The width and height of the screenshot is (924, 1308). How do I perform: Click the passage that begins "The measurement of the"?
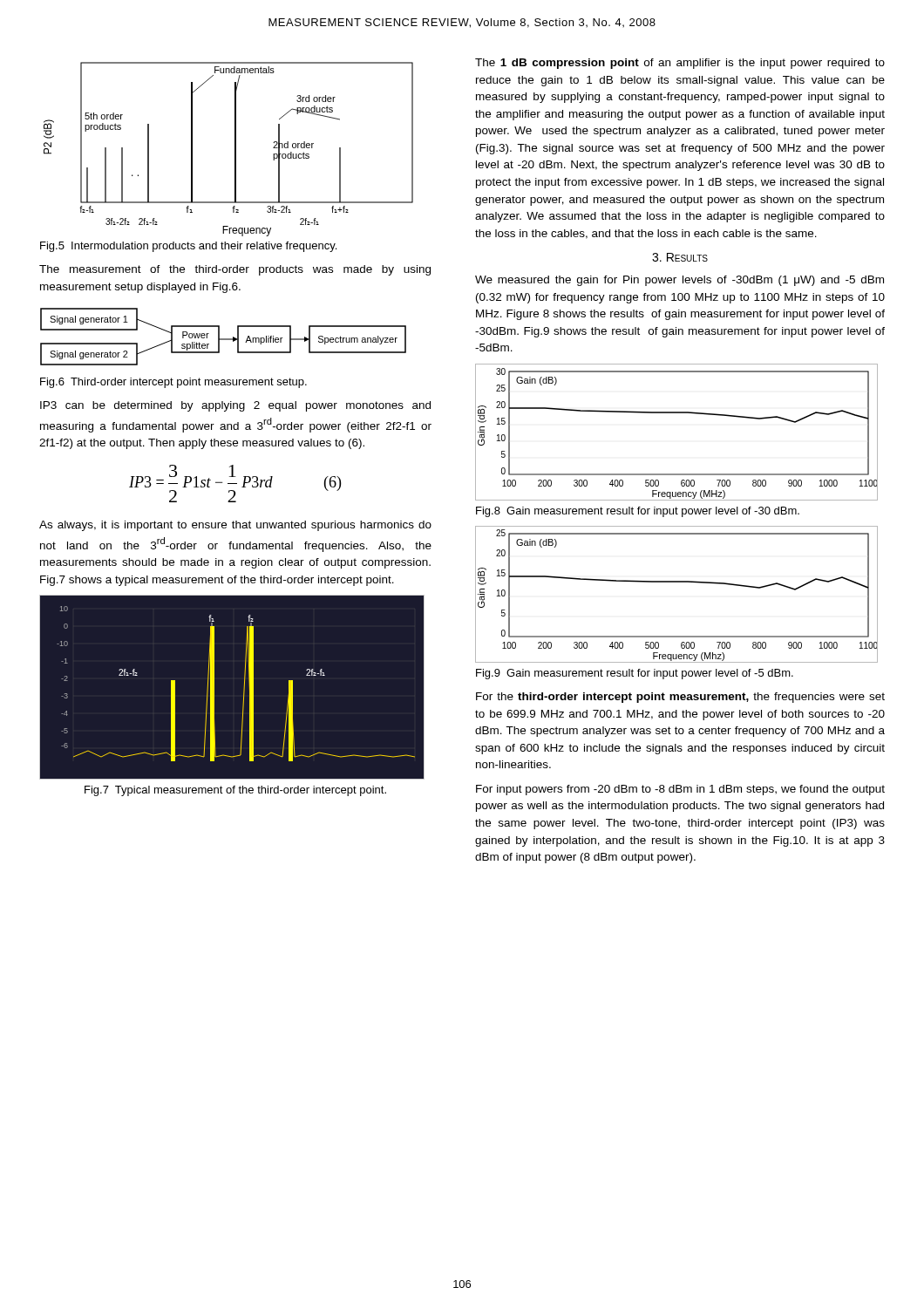pyautogui.click(x=235, y=278)
